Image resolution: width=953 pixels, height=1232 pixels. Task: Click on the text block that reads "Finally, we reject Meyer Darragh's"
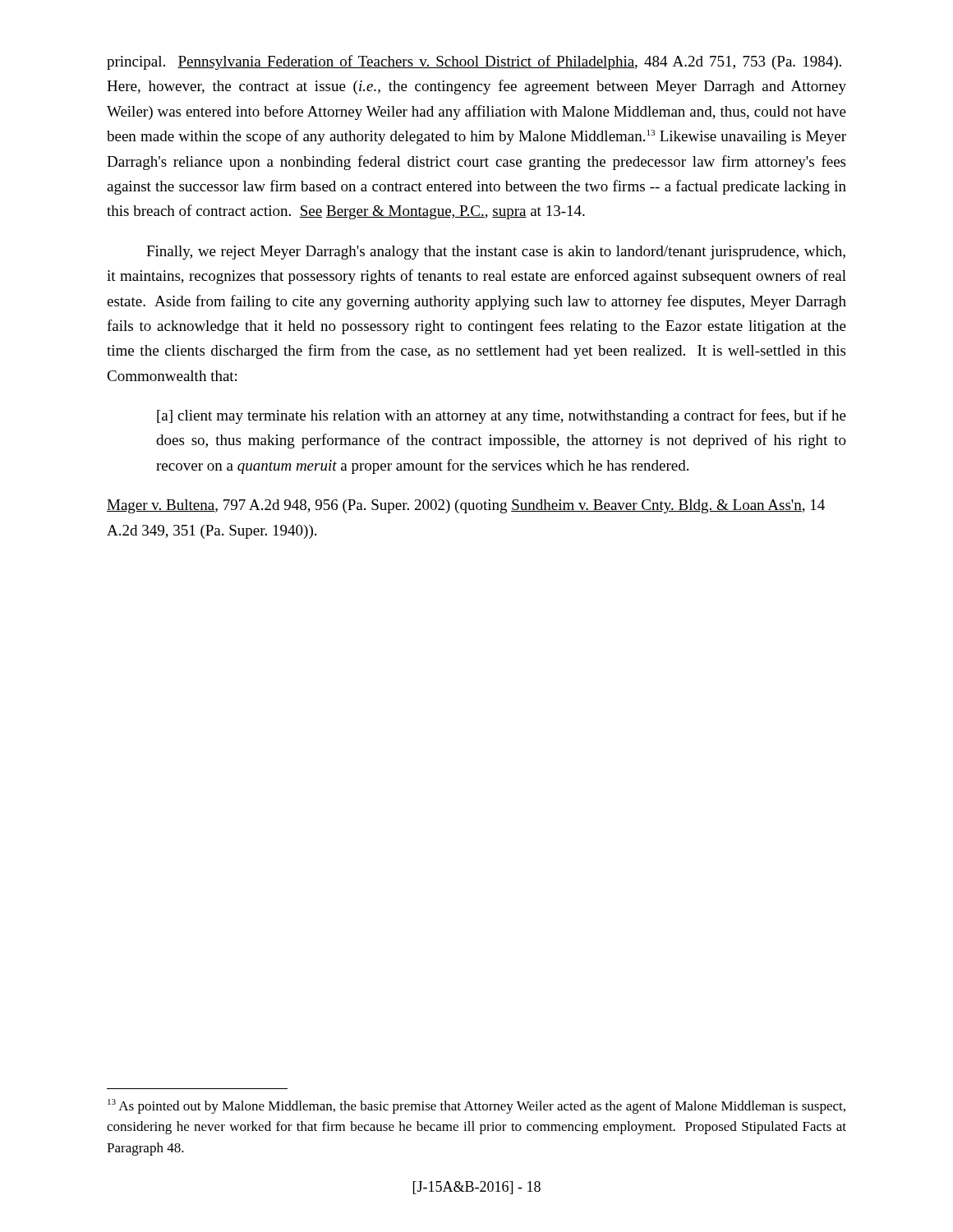click(x=476, y=313)
